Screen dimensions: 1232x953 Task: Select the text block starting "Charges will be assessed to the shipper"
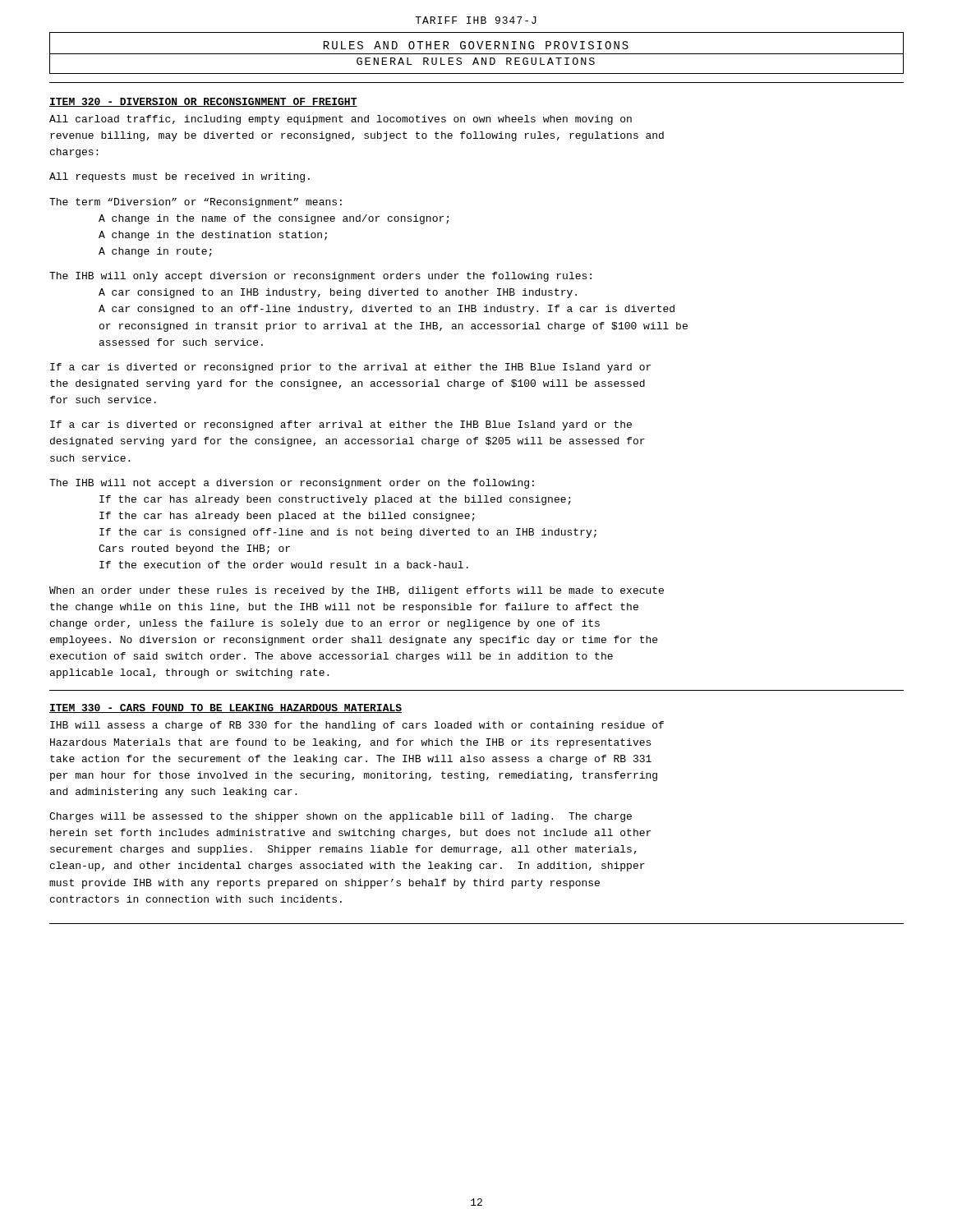(x=351, y=858)
